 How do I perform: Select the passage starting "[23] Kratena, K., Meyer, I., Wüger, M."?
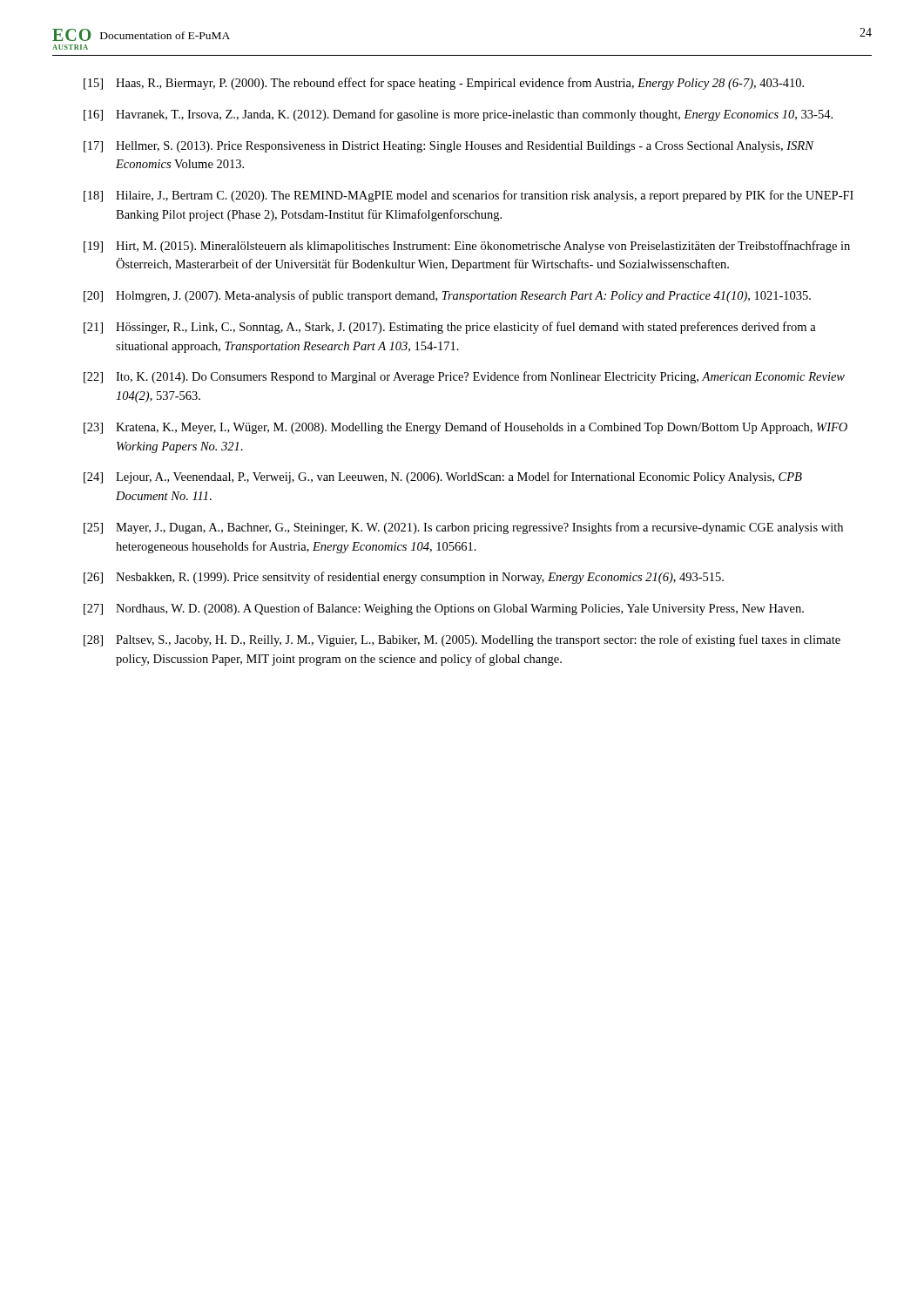(469, 437)
